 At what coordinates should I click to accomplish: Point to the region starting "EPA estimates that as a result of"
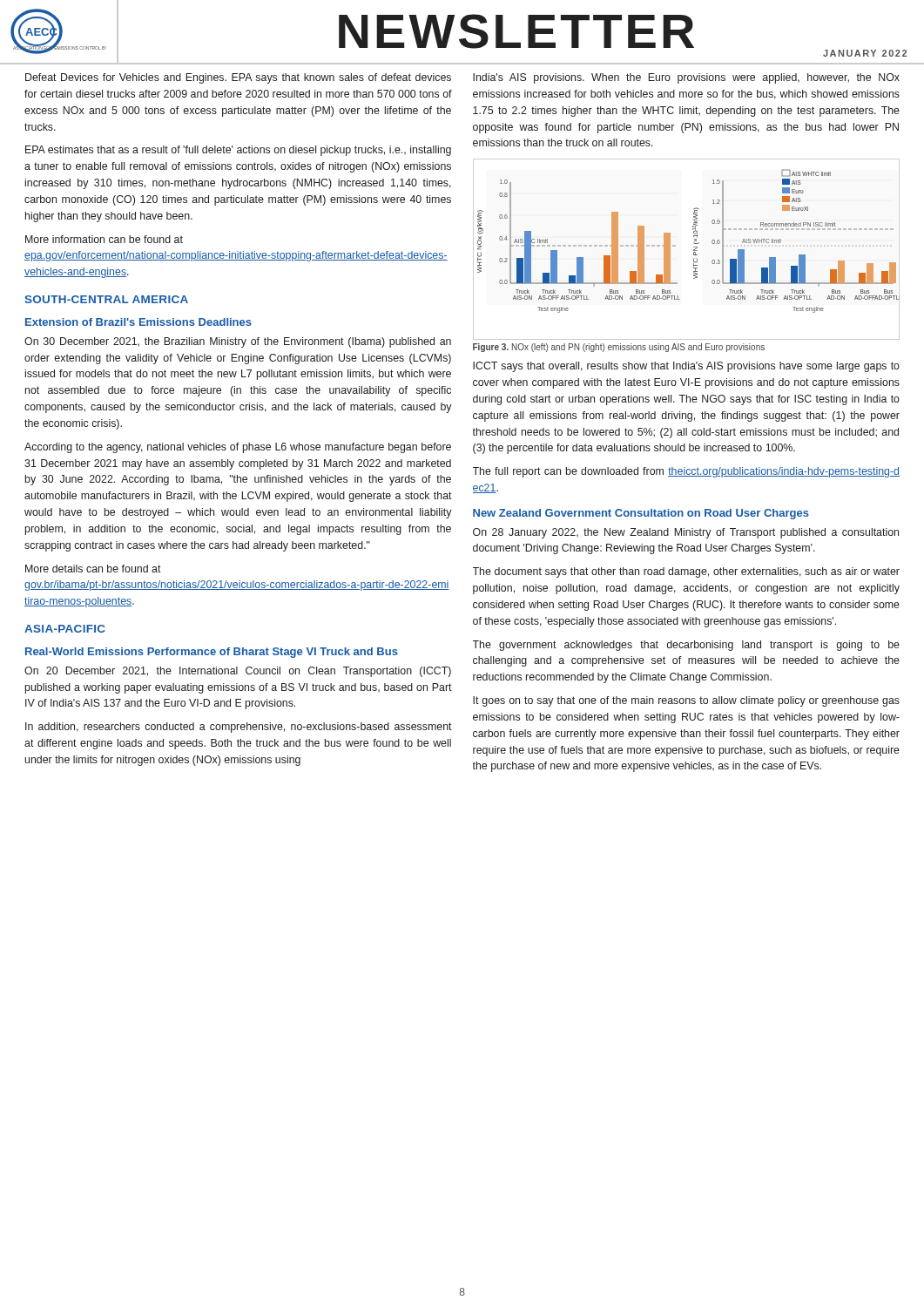(238, 183)
